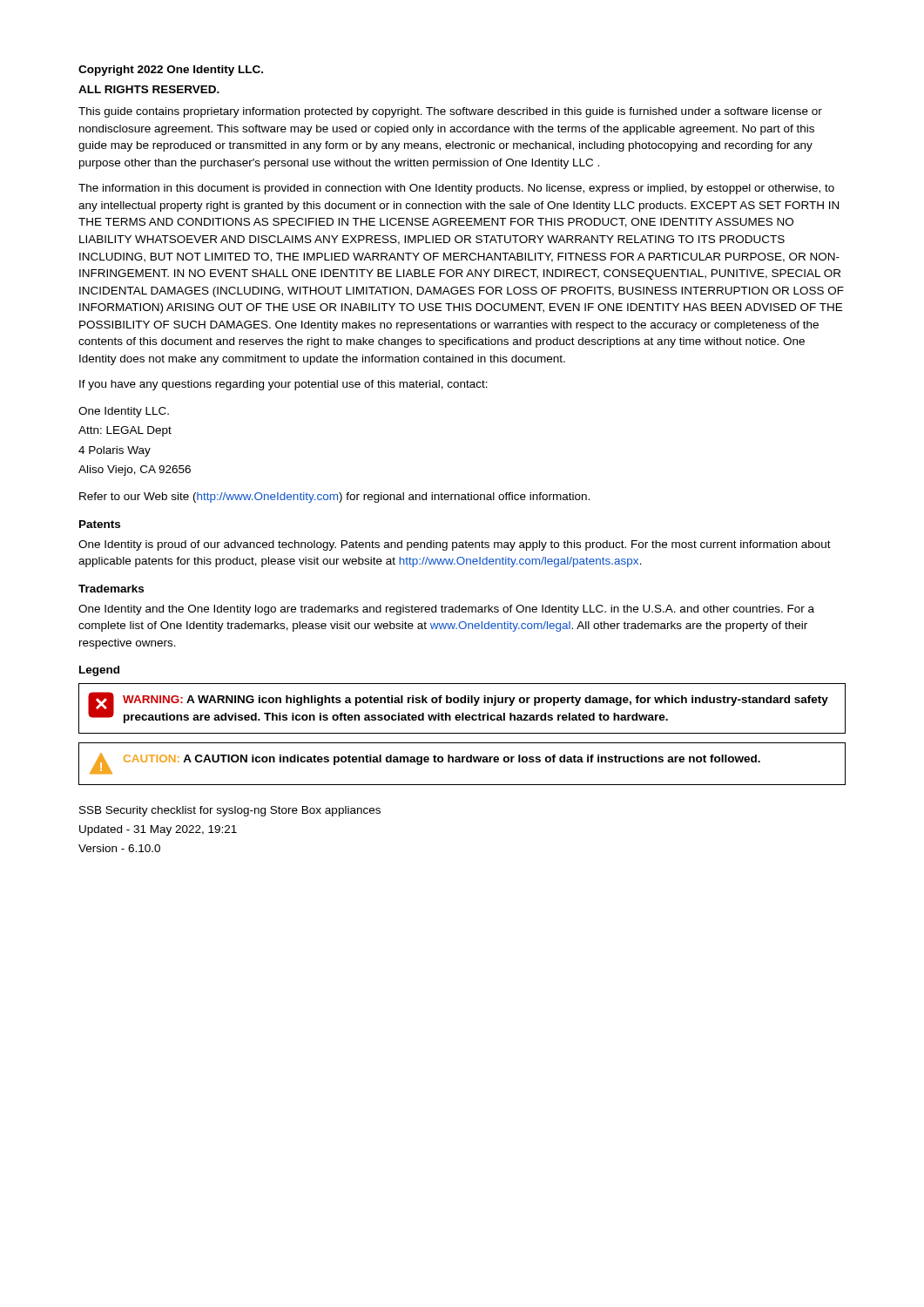Locate the block of text that opens with "One Identity LLC. Attn: LEGAL Dept 4"
924x1307 pixels.
(x=135, y=440)
